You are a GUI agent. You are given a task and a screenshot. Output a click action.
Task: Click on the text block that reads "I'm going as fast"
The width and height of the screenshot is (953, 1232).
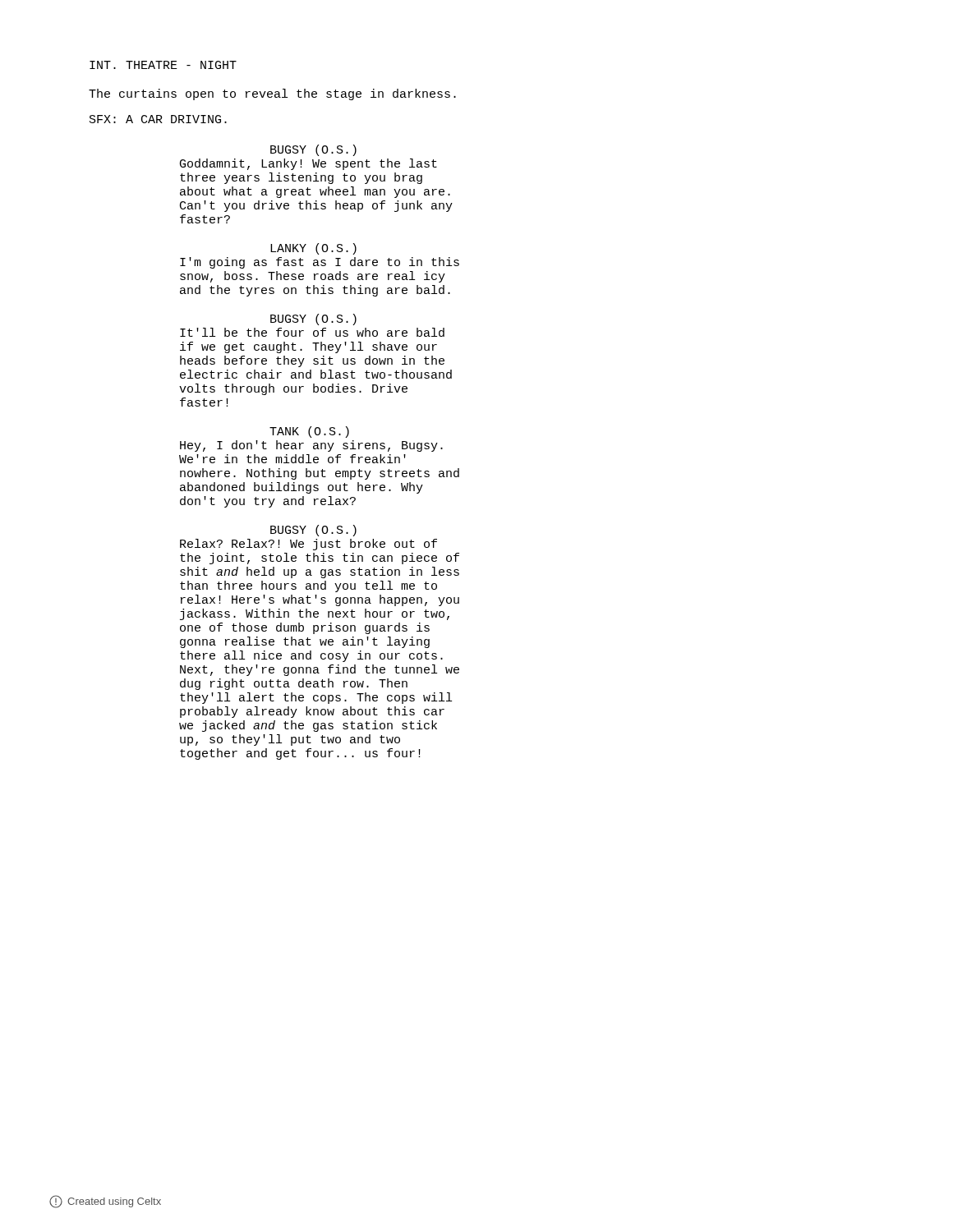coord(320,277)
